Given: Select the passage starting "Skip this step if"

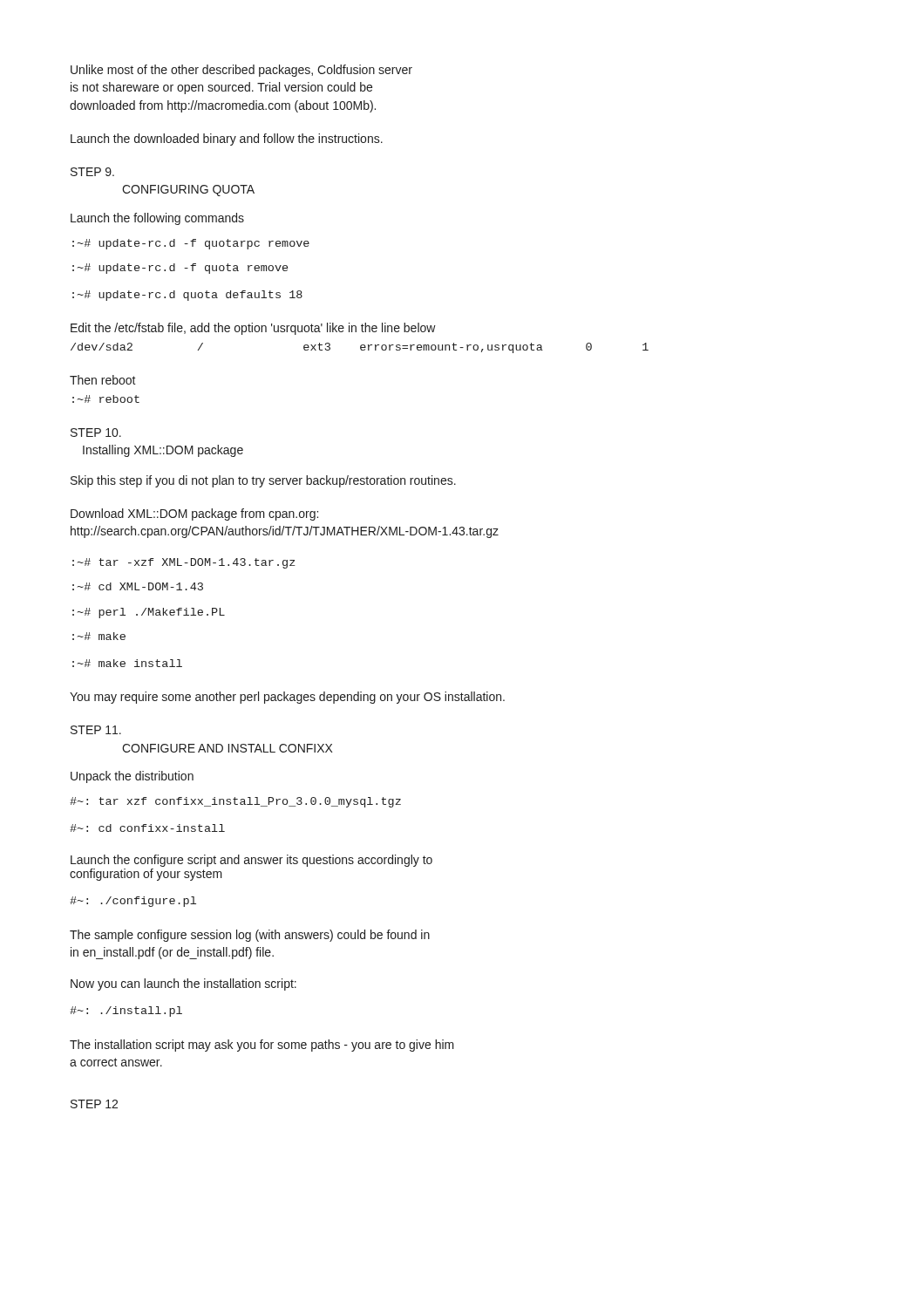Looking at the screenshot, I should (462, 480).
